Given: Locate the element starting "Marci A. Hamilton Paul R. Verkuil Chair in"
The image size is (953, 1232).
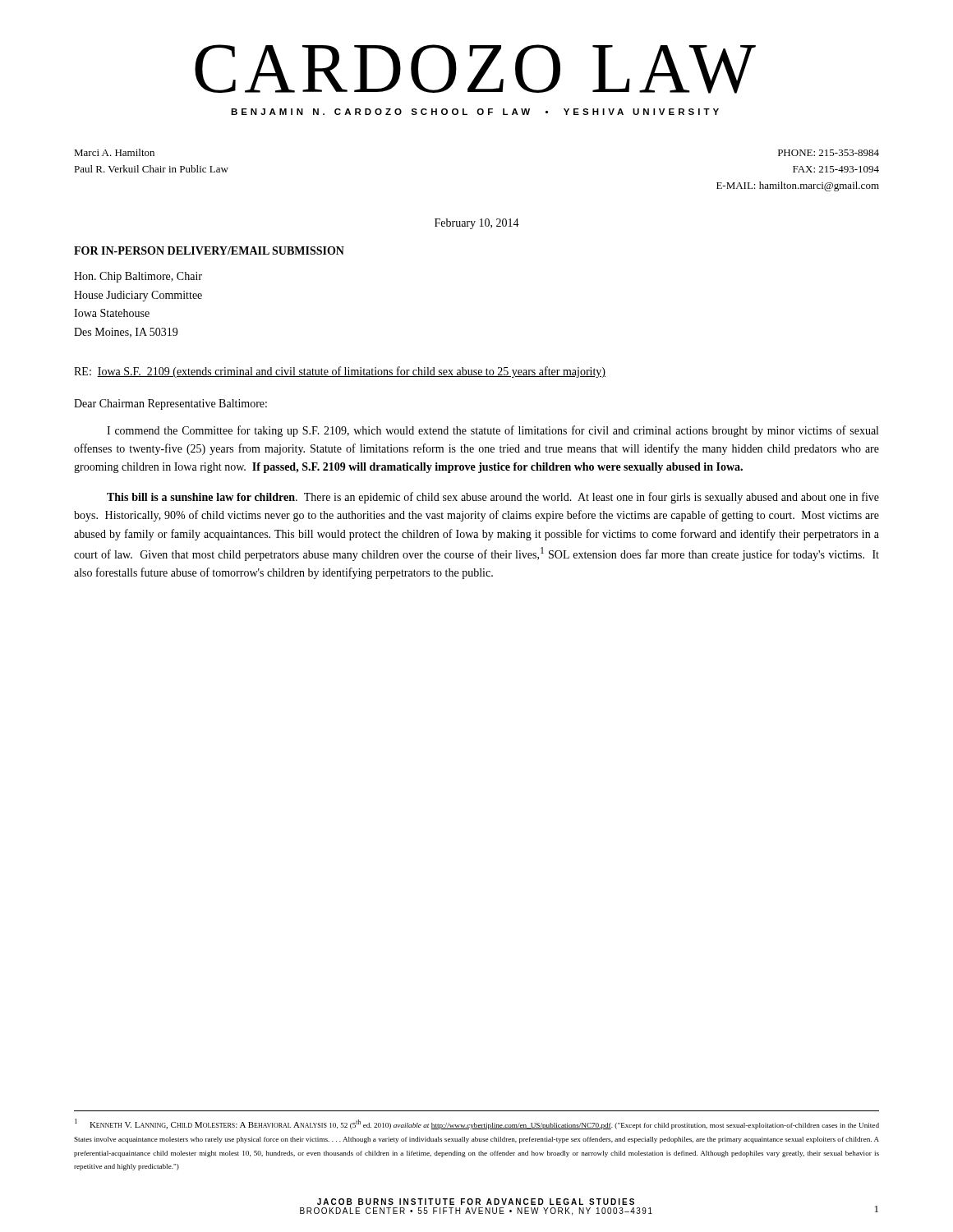Looking at the screenshot, I should 151,161.
